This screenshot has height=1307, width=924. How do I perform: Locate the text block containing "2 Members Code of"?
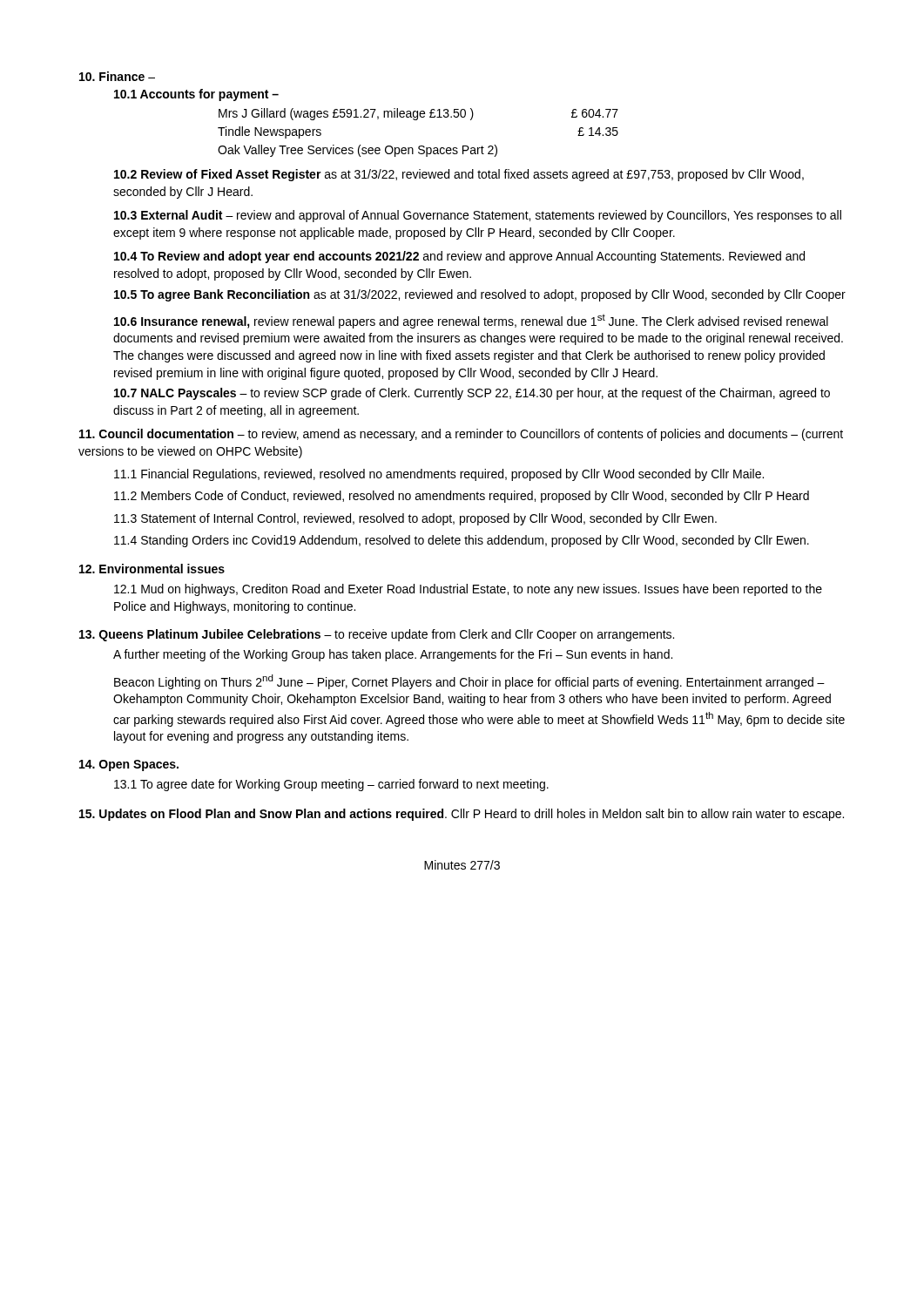click(x=479, y=497)
